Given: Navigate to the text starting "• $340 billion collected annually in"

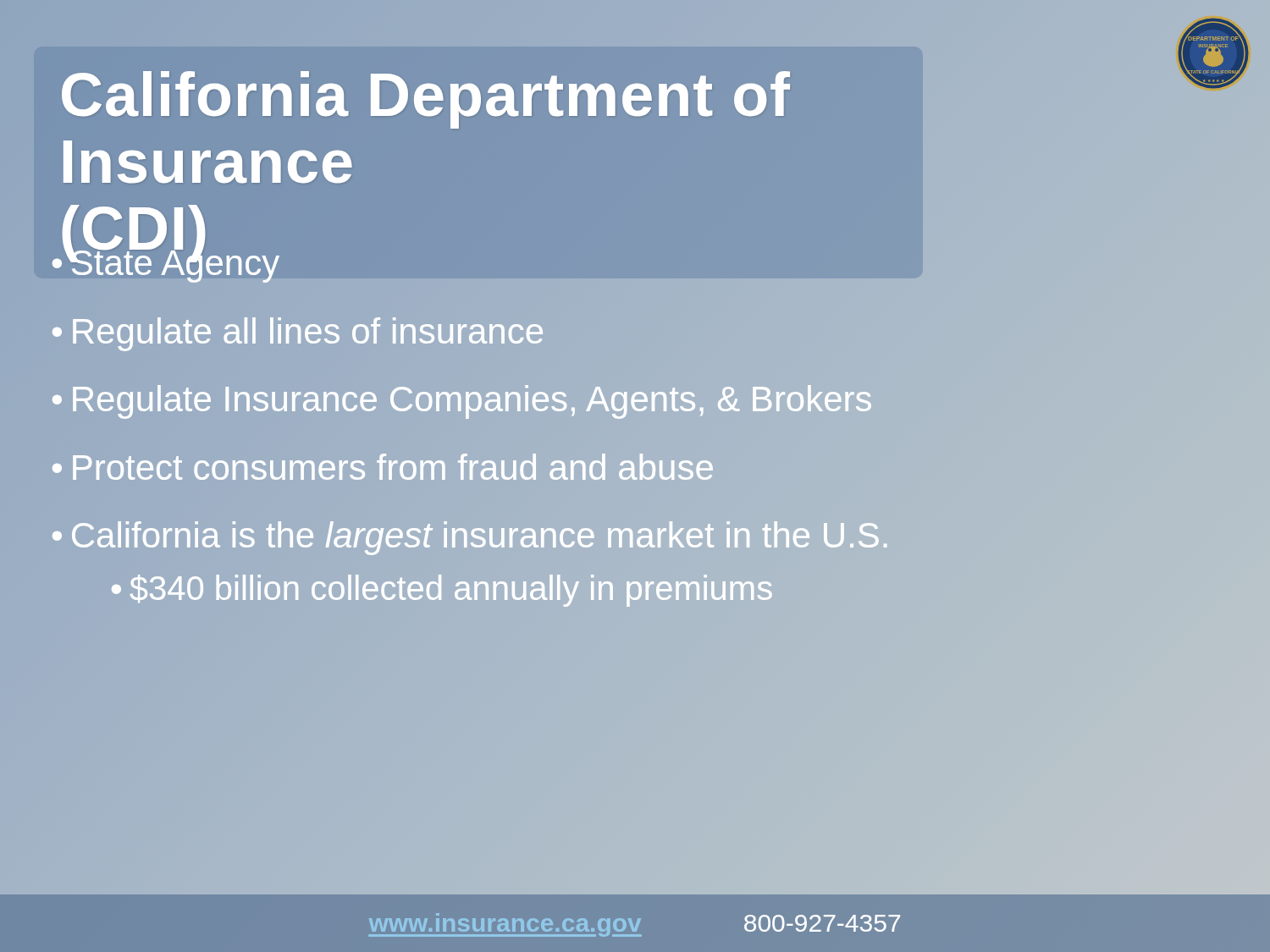Looking at the screenshot, I should 442,589.
